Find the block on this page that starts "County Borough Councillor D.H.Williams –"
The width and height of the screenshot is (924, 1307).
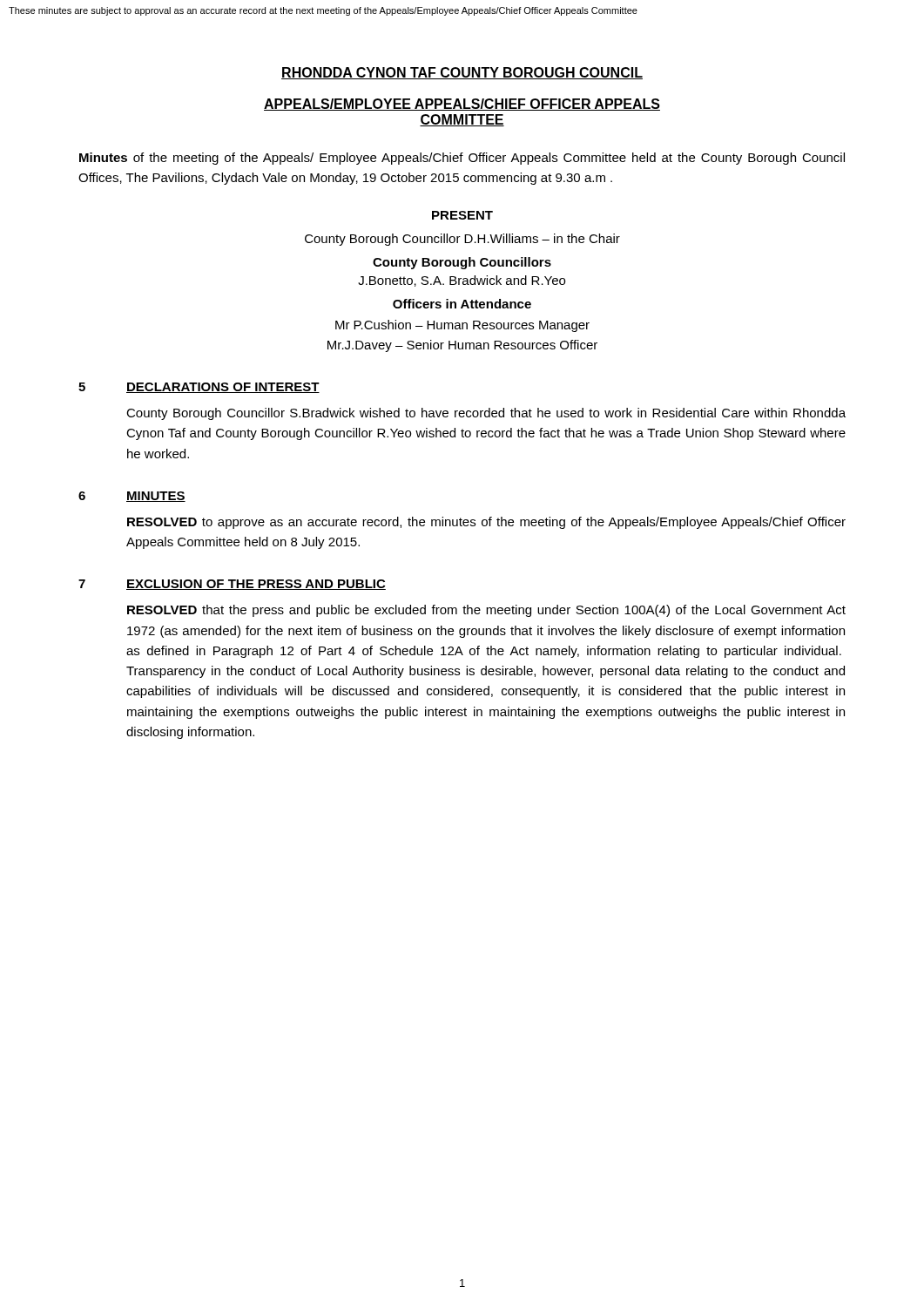coord(462,238)
